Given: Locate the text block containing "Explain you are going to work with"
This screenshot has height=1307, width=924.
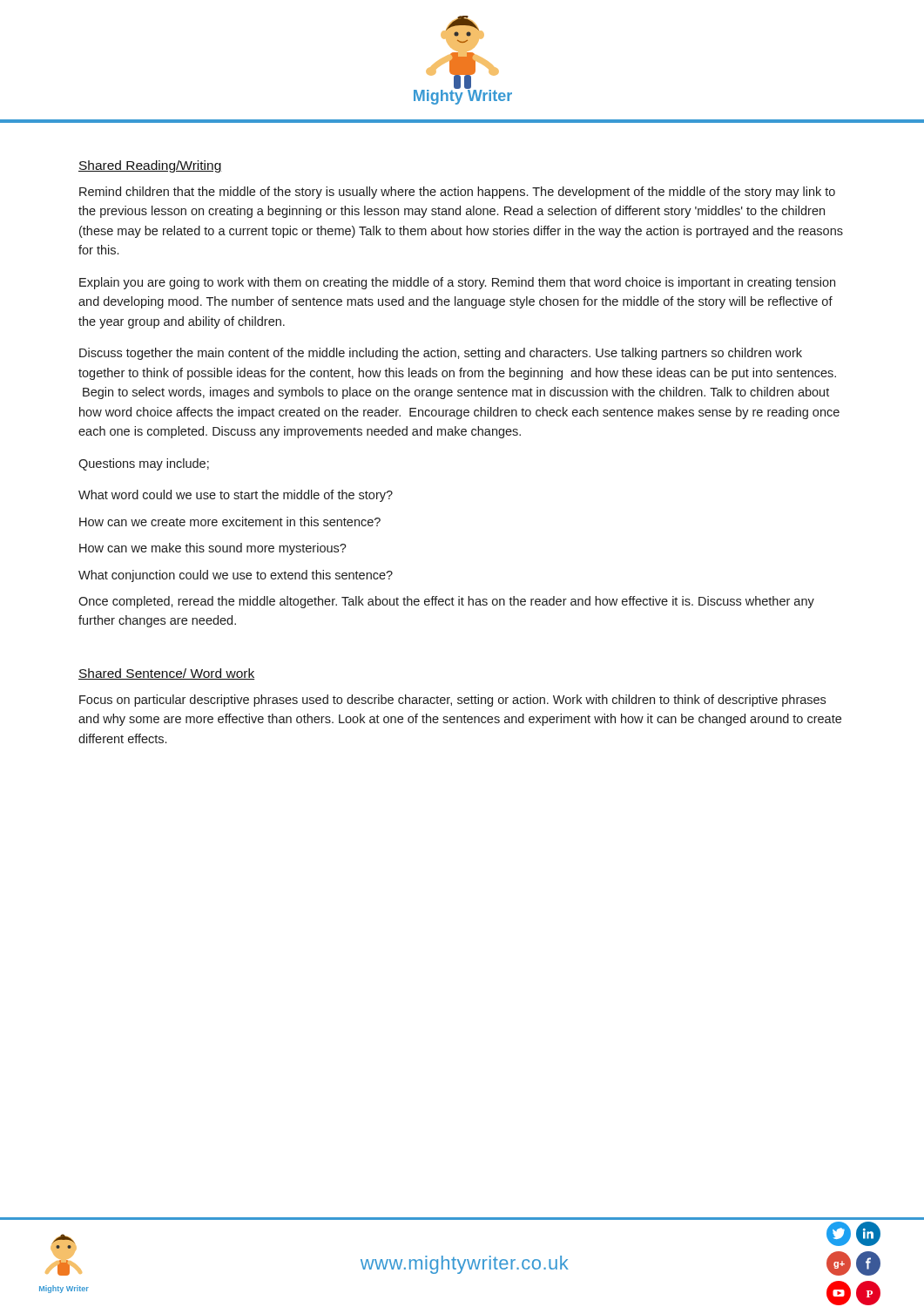Looking at the screenshot, I should coord(457,302).
